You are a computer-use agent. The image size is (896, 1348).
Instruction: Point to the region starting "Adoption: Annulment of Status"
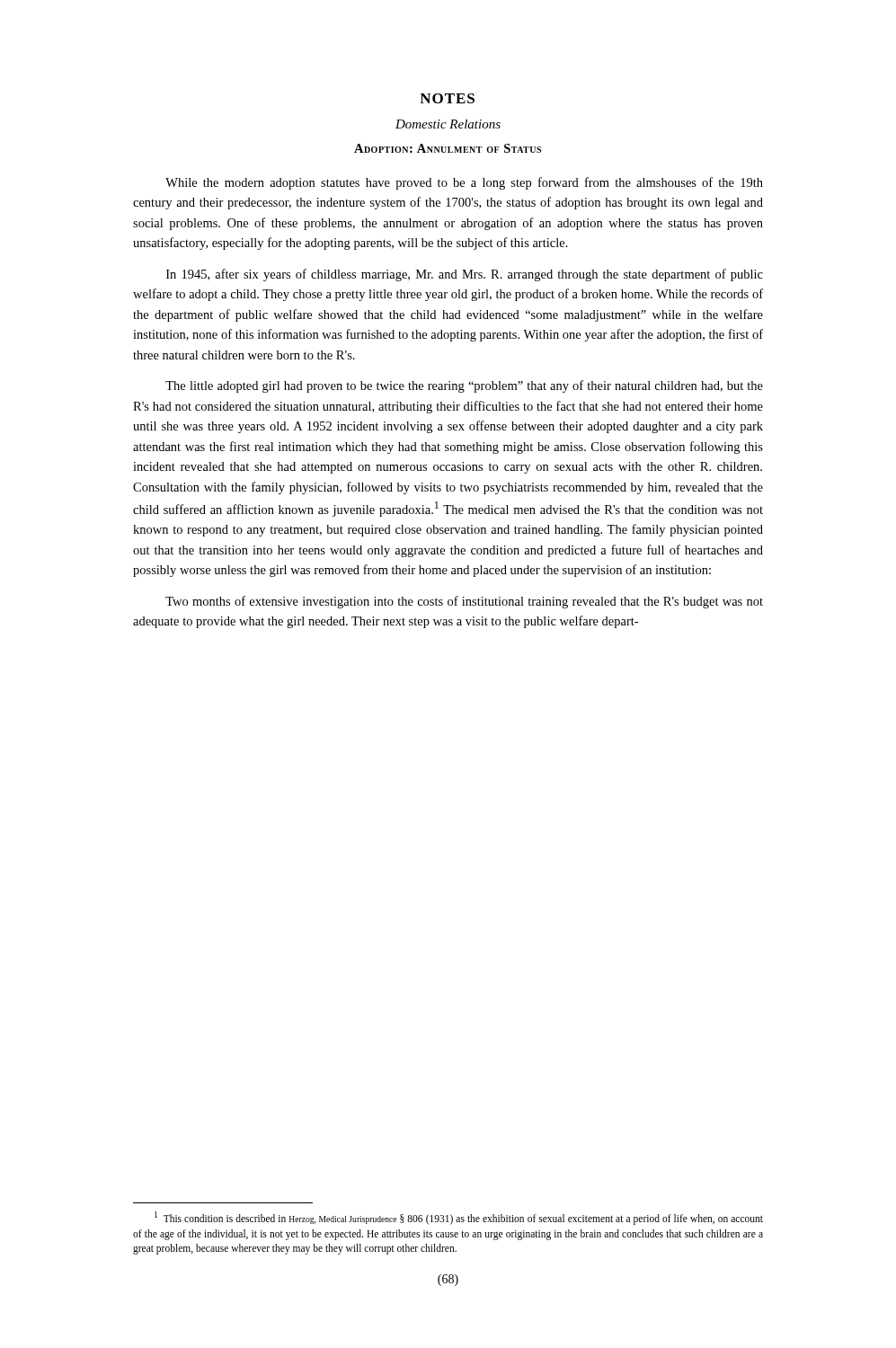click(448, 148)
